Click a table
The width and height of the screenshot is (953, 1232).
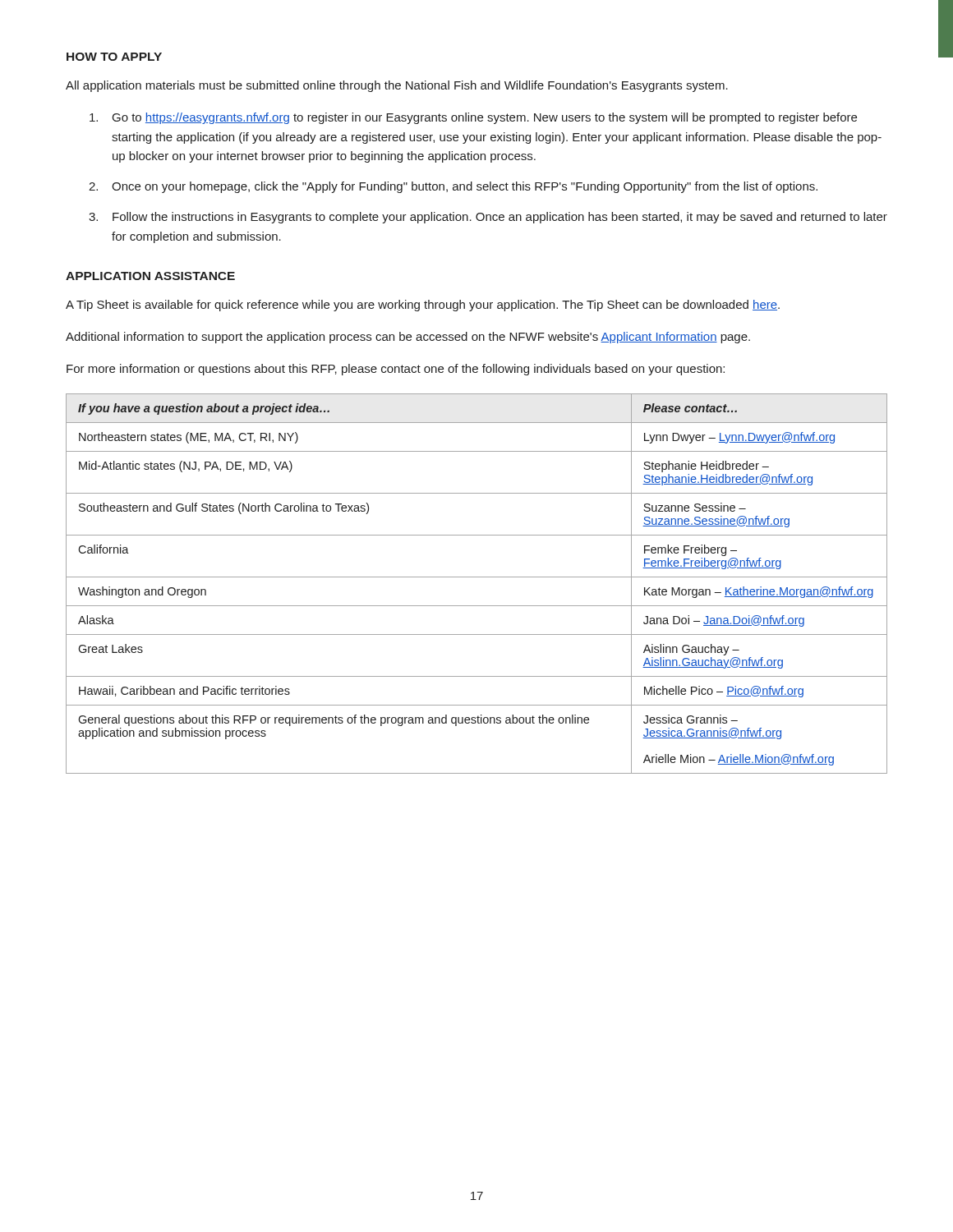click(x=476, y=583)
